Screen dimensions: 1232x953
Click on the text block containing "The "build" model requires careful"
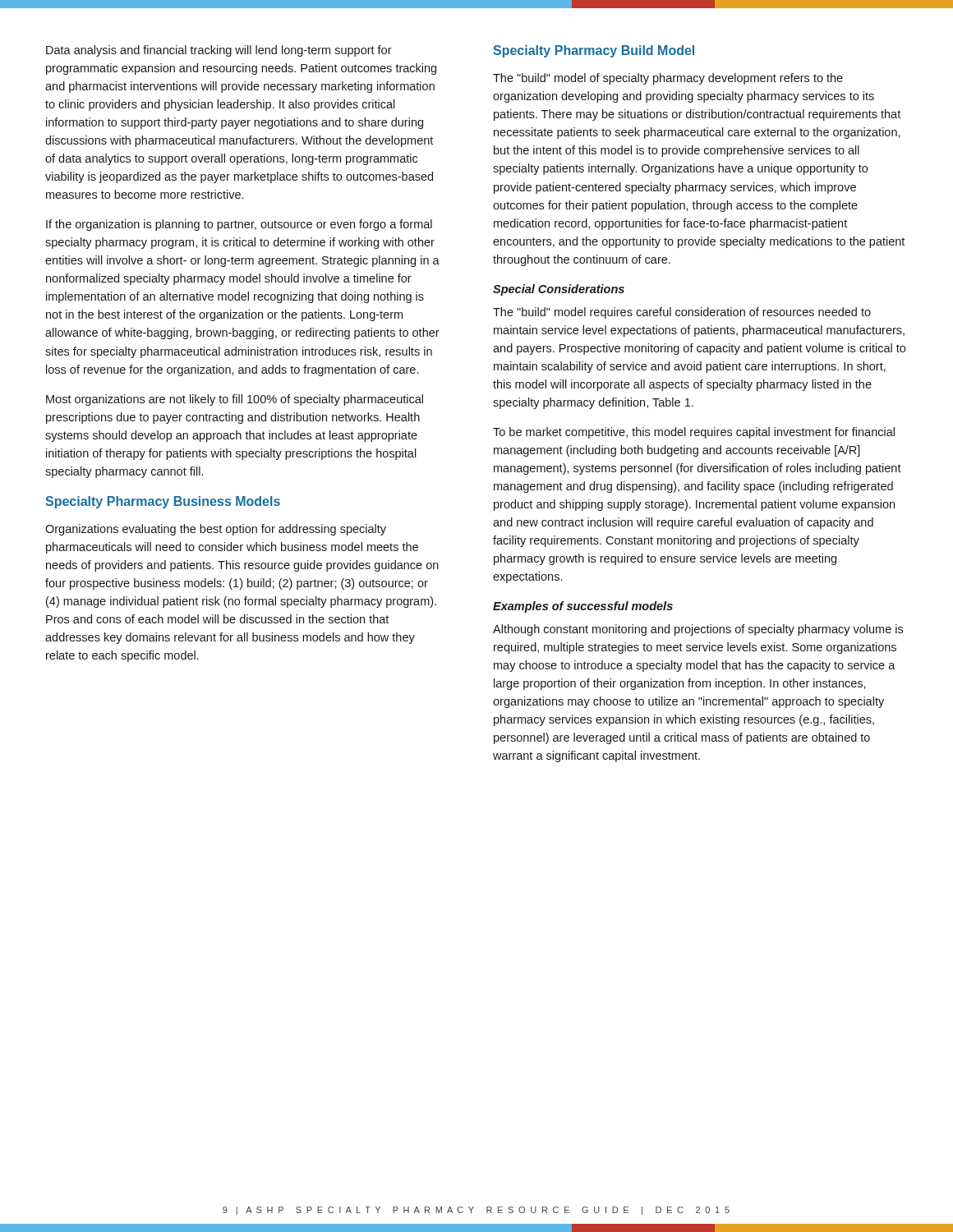point(700,357)
